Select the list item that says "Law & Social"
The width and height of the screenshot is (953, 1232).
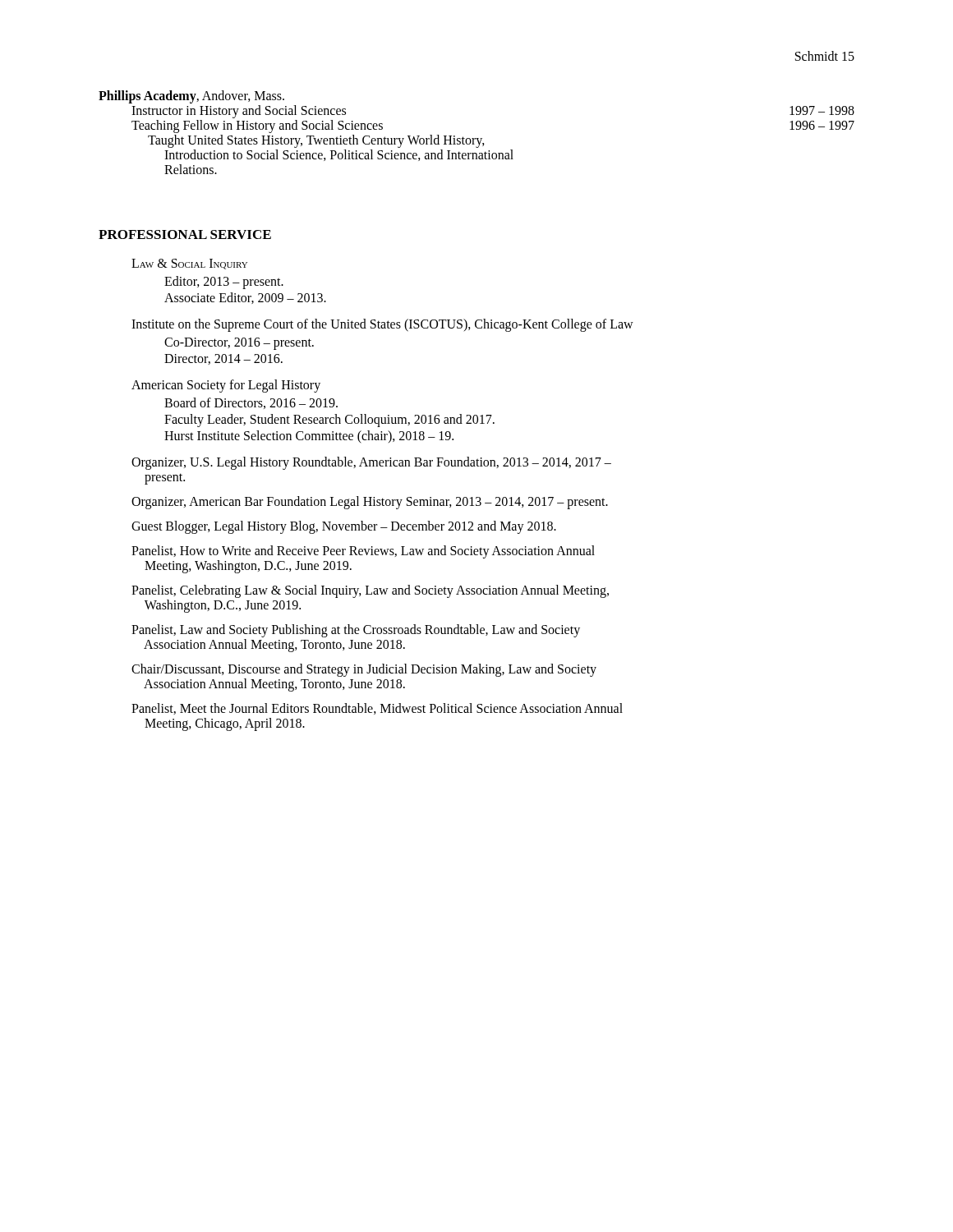coord(189,264)
